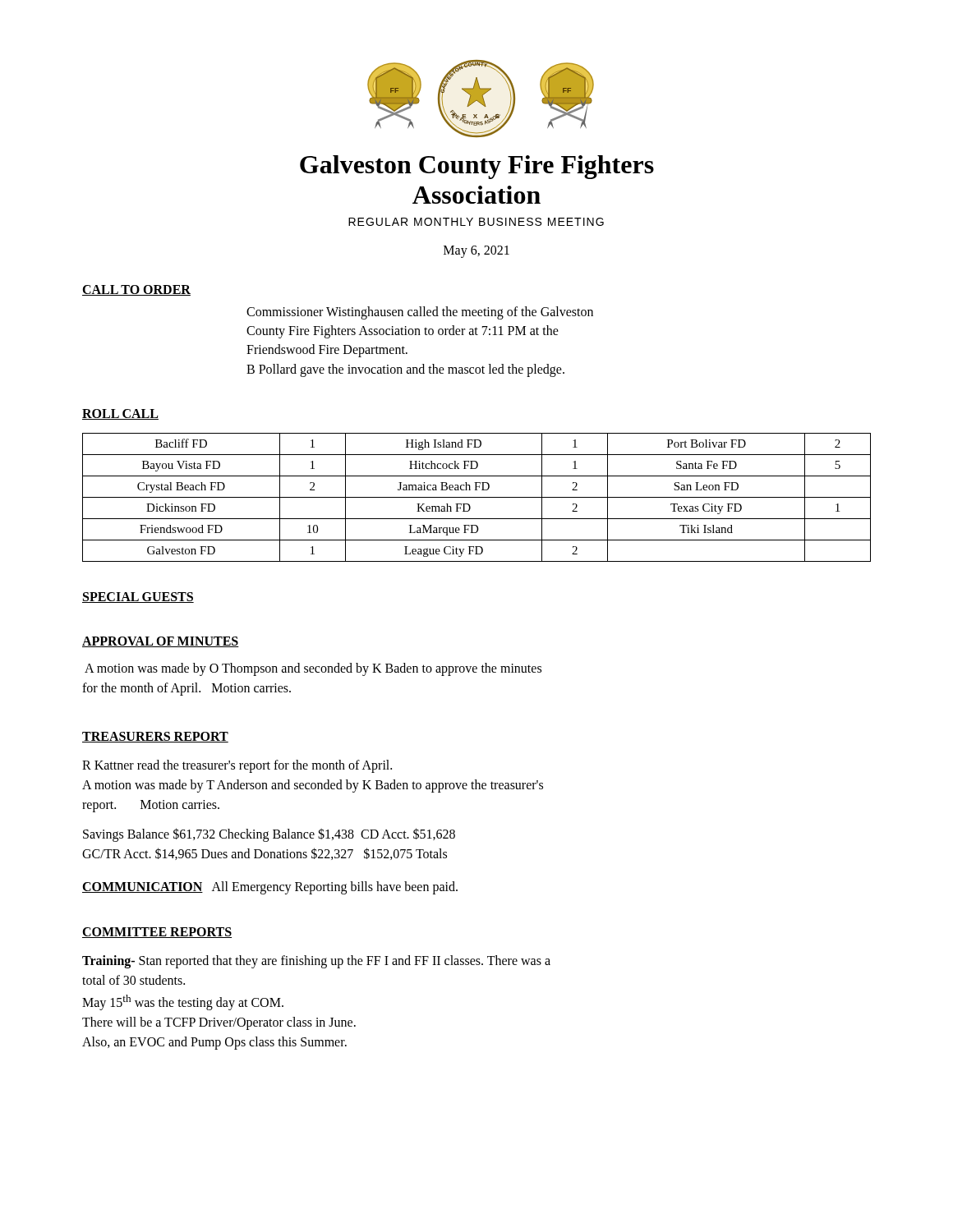This screenshot has width=953, height=1232.
Task: Select the text block that reads "Training- Stan reported"
Action: click(x=316, y=962)
